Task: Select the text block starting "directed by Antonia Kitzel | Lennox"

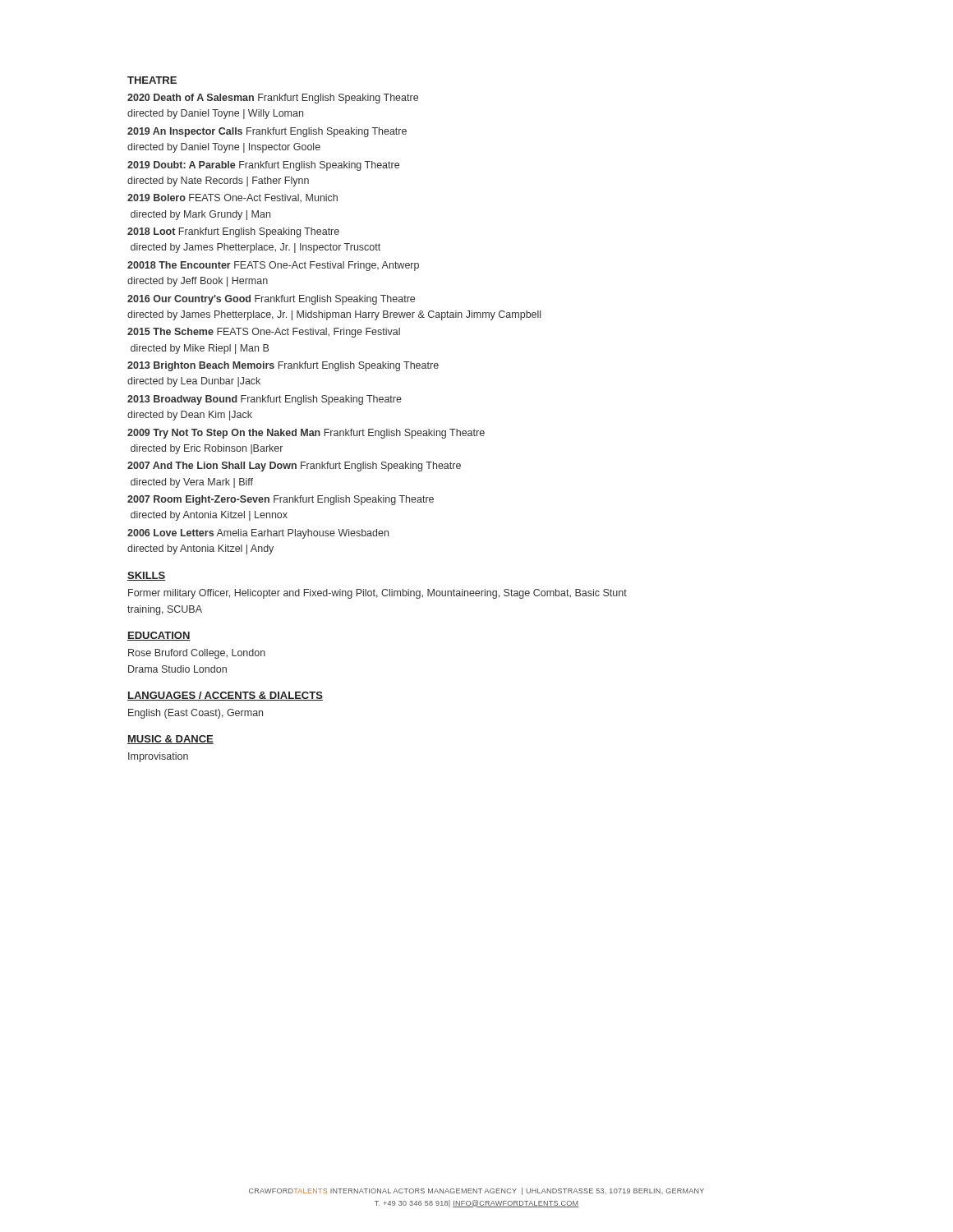Action: coord(207,515)
